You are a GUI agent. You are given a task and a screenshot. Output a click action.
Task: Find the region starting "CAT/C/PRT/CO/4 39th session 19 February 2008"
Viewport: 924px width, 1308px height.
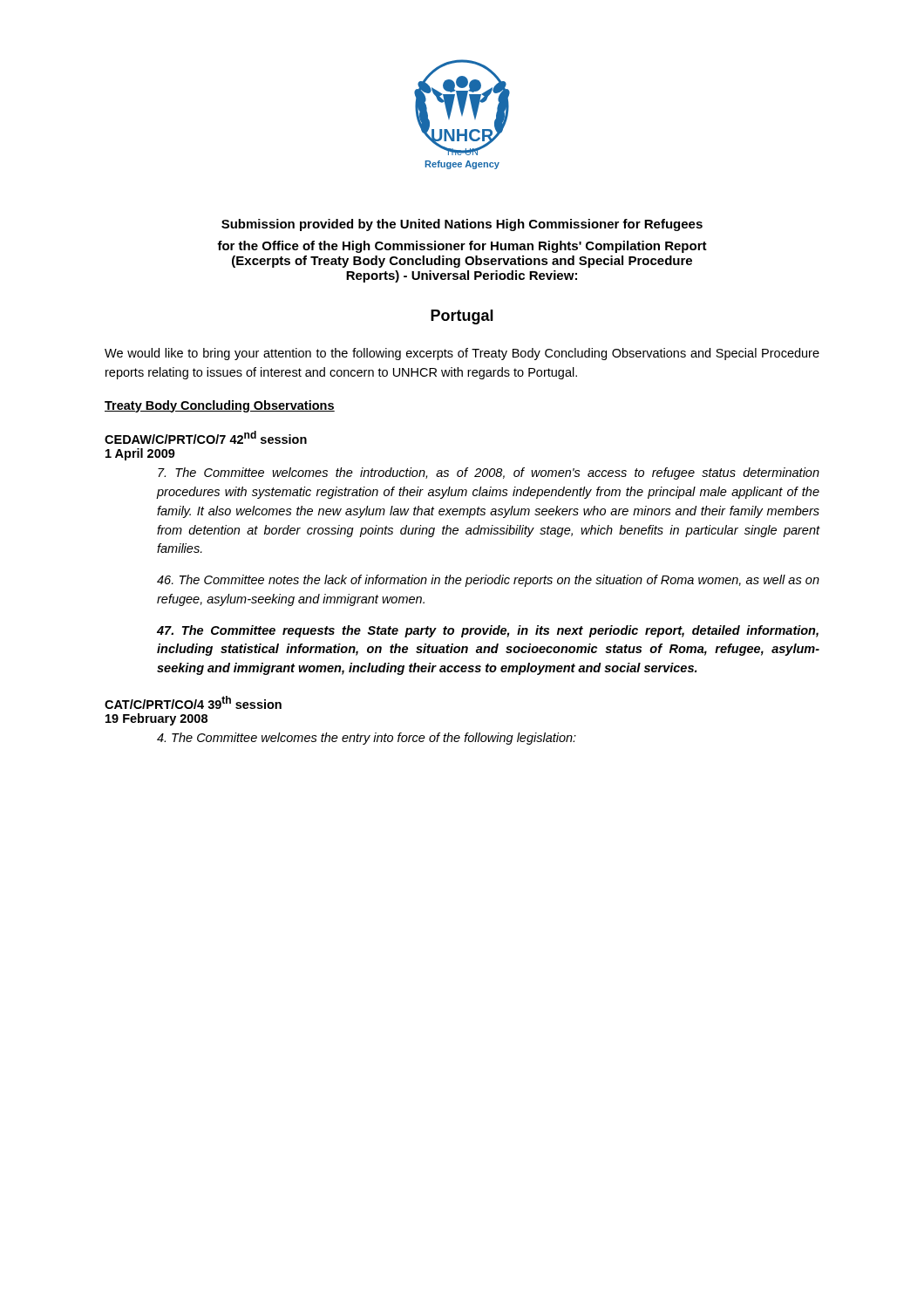click(x=193, y=710)
